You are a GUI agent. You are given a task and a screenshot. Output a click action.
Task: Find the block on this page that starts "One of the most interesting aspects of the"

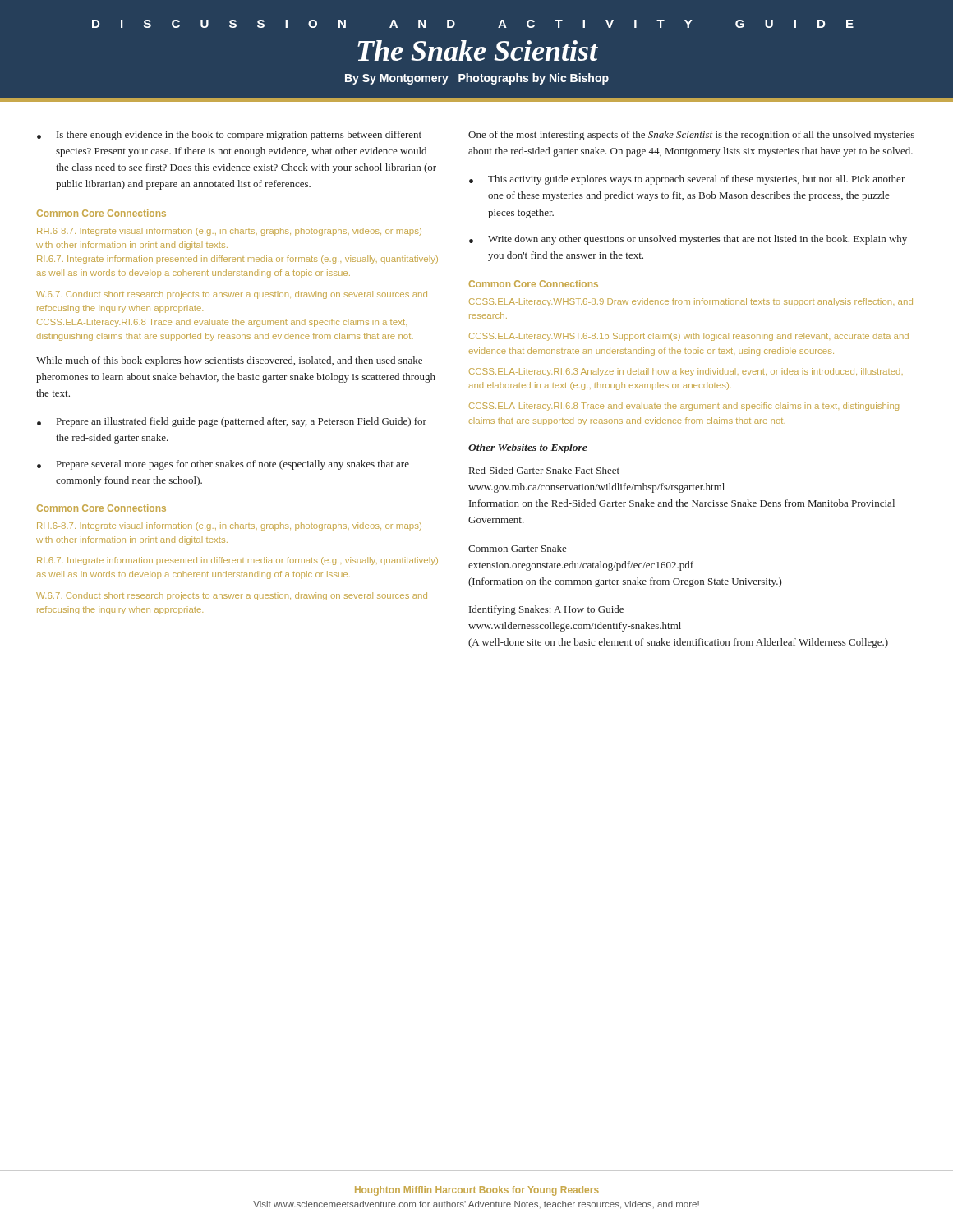[691, 143]
